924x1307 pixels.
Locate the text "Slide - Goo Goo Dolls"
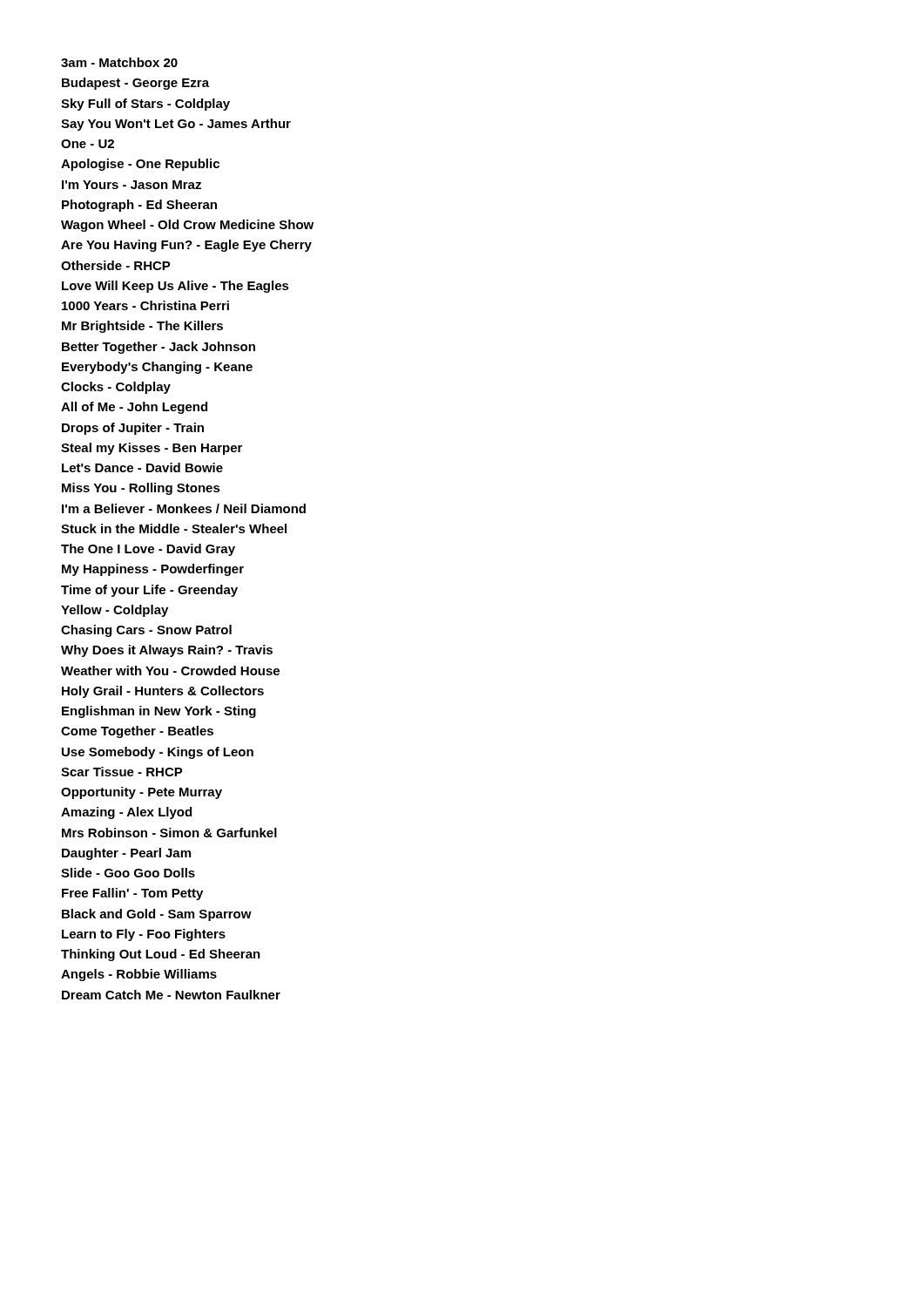point(128,873)
